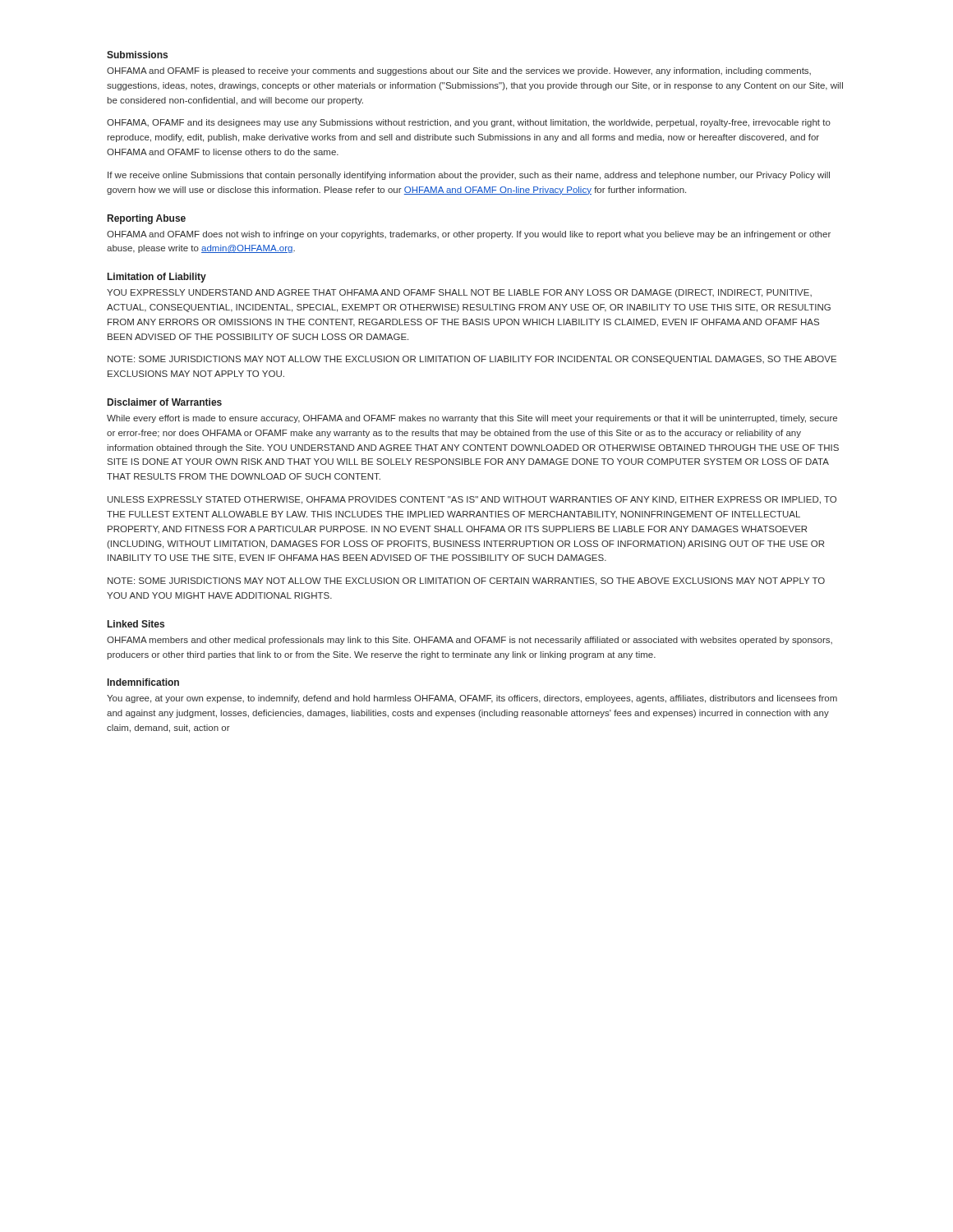The image size is (953, 1232).
Task: Select the text block that says "OHFAMA members and other"
Action: [x=470, y=647]
